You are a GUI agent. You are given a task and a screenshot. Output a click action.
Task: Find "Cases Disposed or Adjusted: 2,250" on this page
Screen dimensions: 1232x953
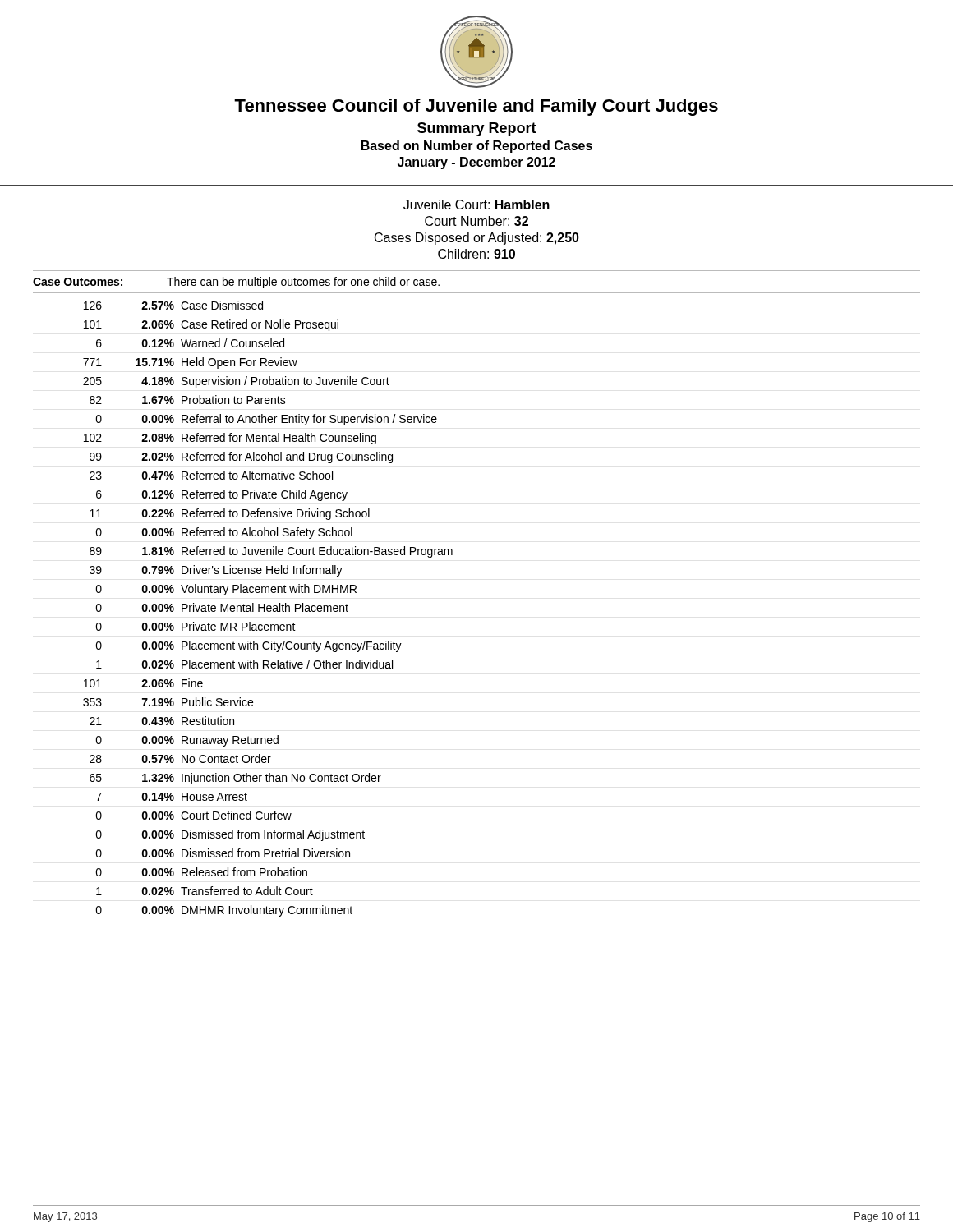click(x=476, y=238)
